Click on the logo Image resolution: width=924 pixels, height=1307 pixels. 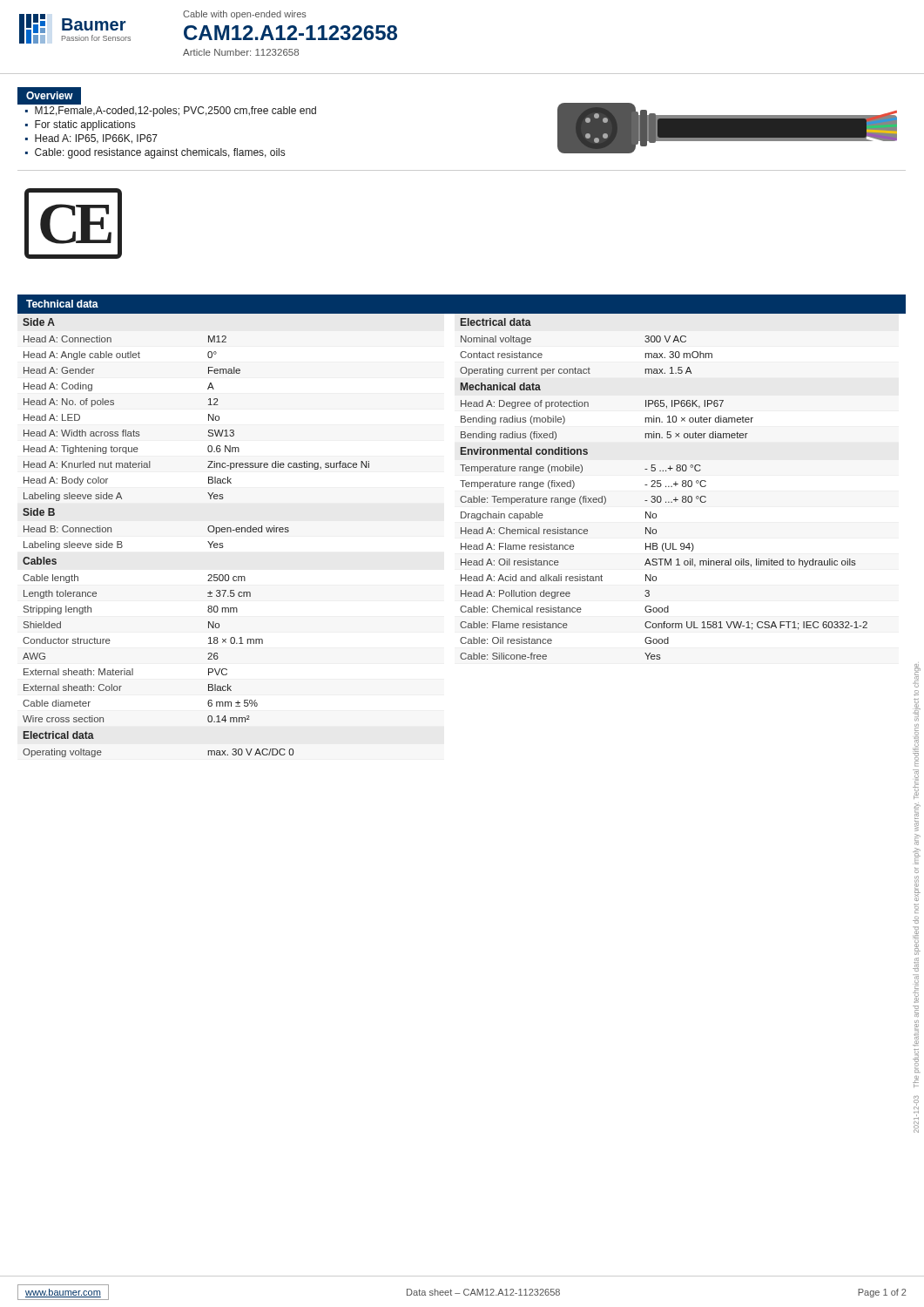[73, 224]
